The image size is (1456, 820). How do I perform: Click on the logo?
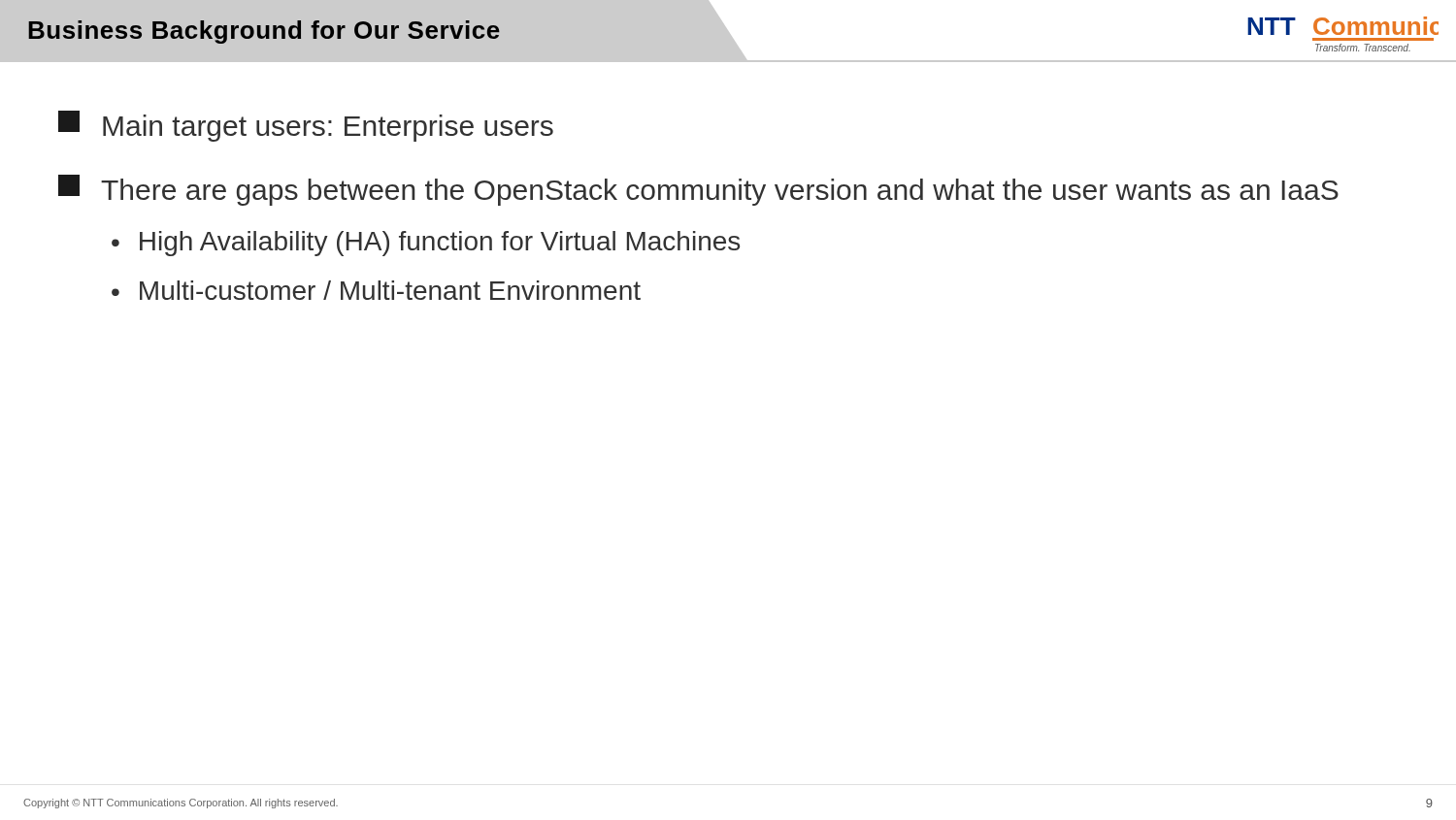tap(1341, 32)
